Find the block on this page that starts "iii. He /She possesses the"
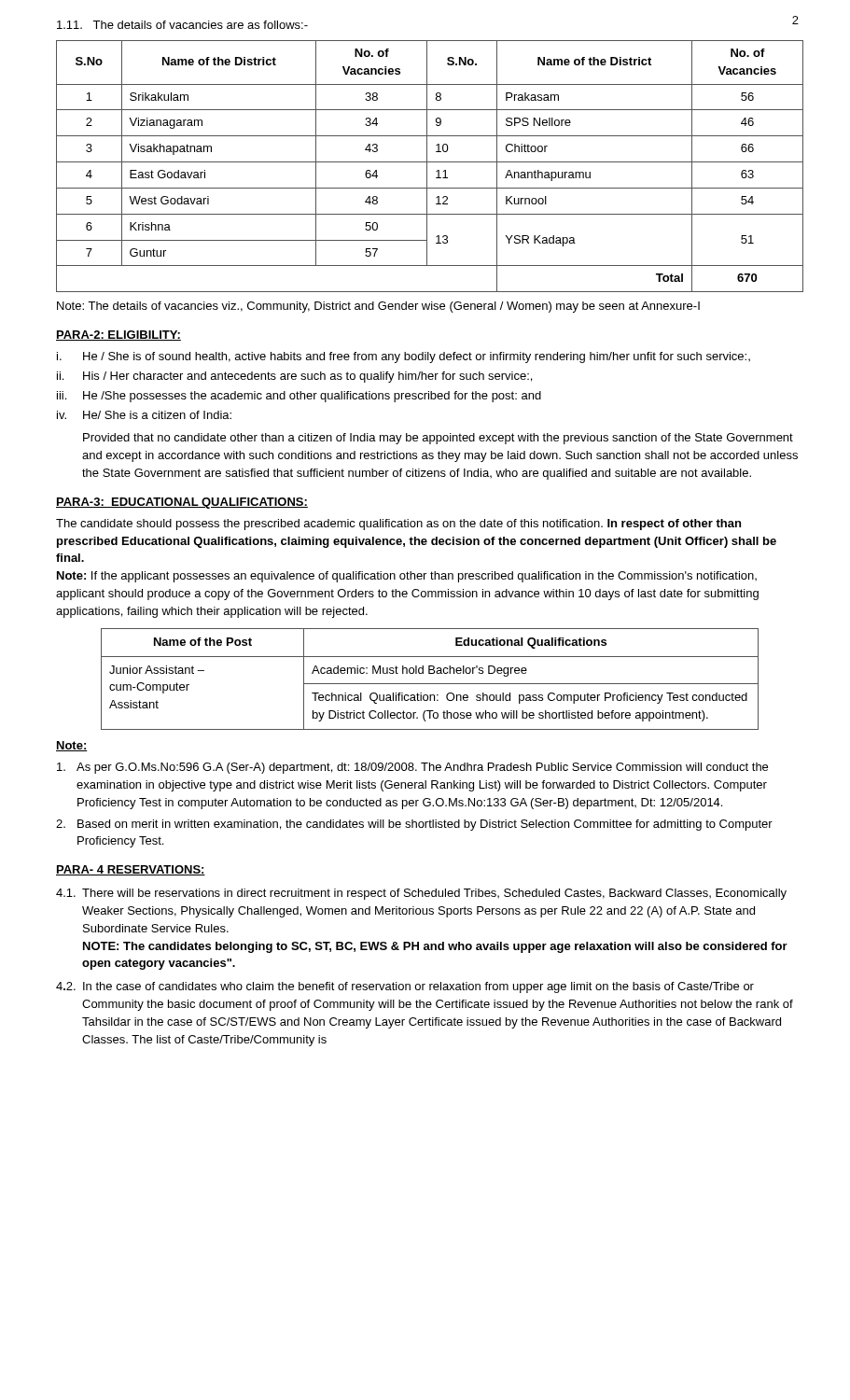 pos(430,396)
